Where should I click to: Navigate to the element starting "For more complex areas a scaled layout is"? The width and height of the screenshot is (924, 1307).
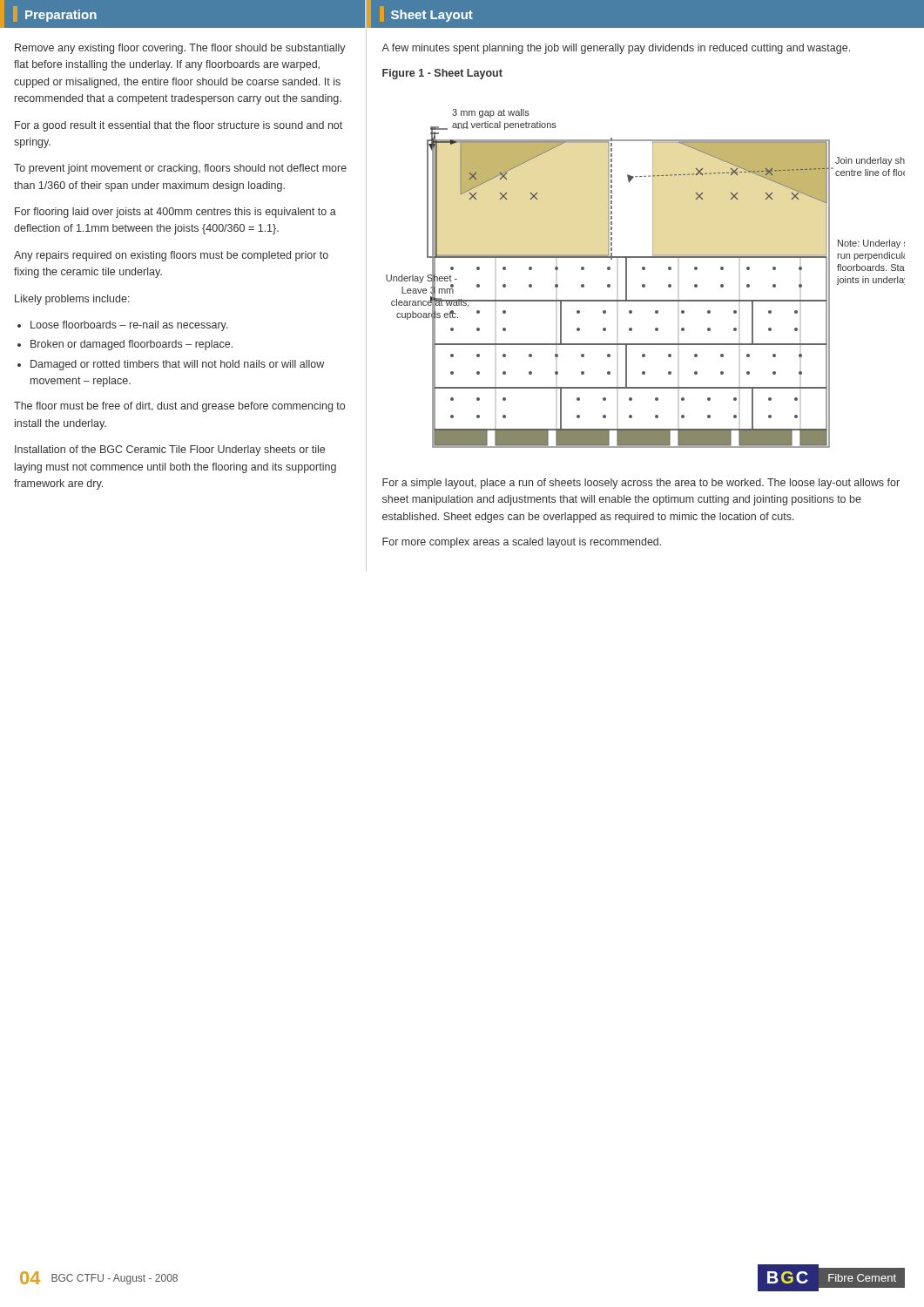click(x=645, y=542)
